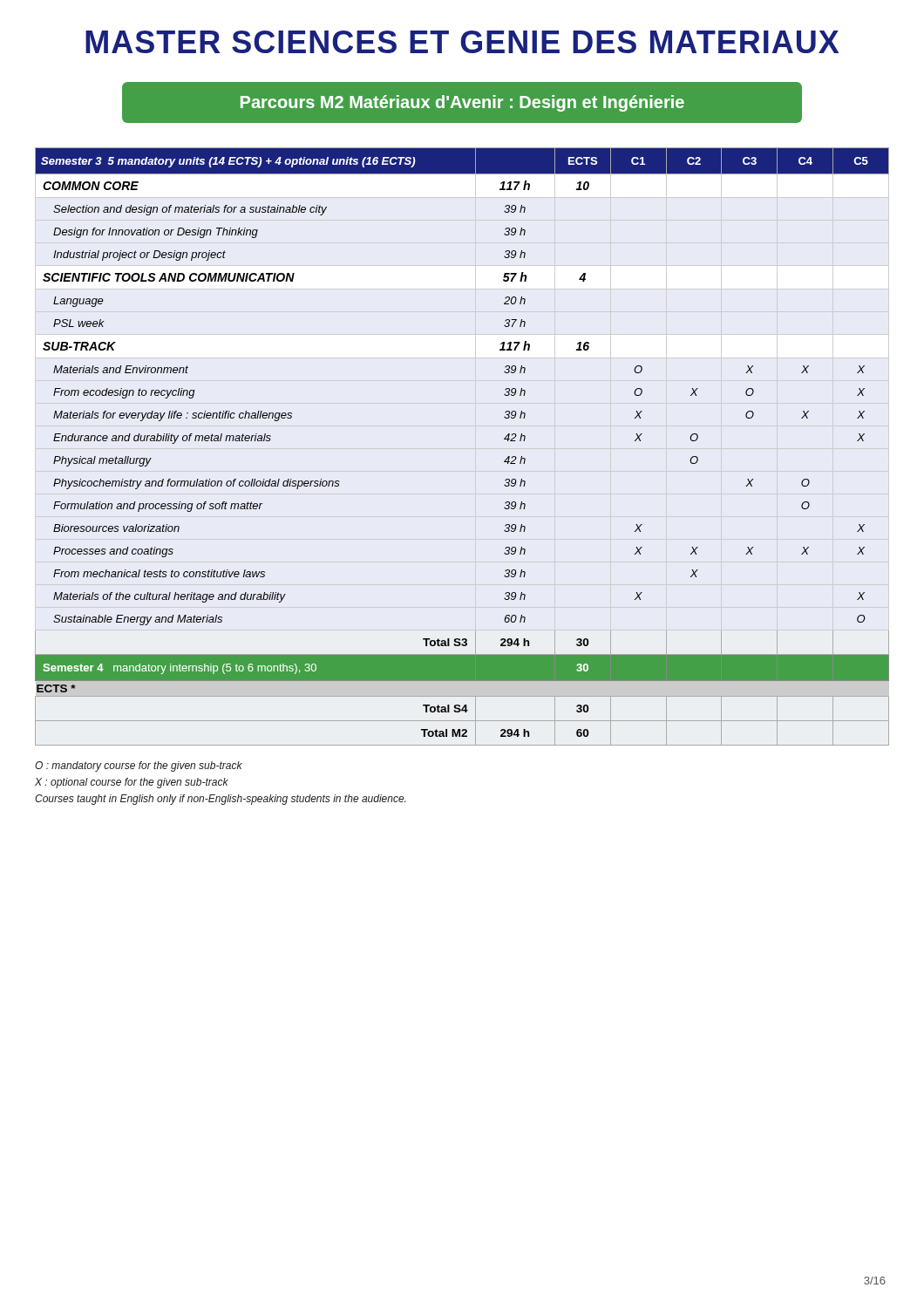Locate the block of text that opens with "O : mandatory course for the given"
Viewport: 924px width, 1308px height.
pyautogui.click(x=221, y=782)
